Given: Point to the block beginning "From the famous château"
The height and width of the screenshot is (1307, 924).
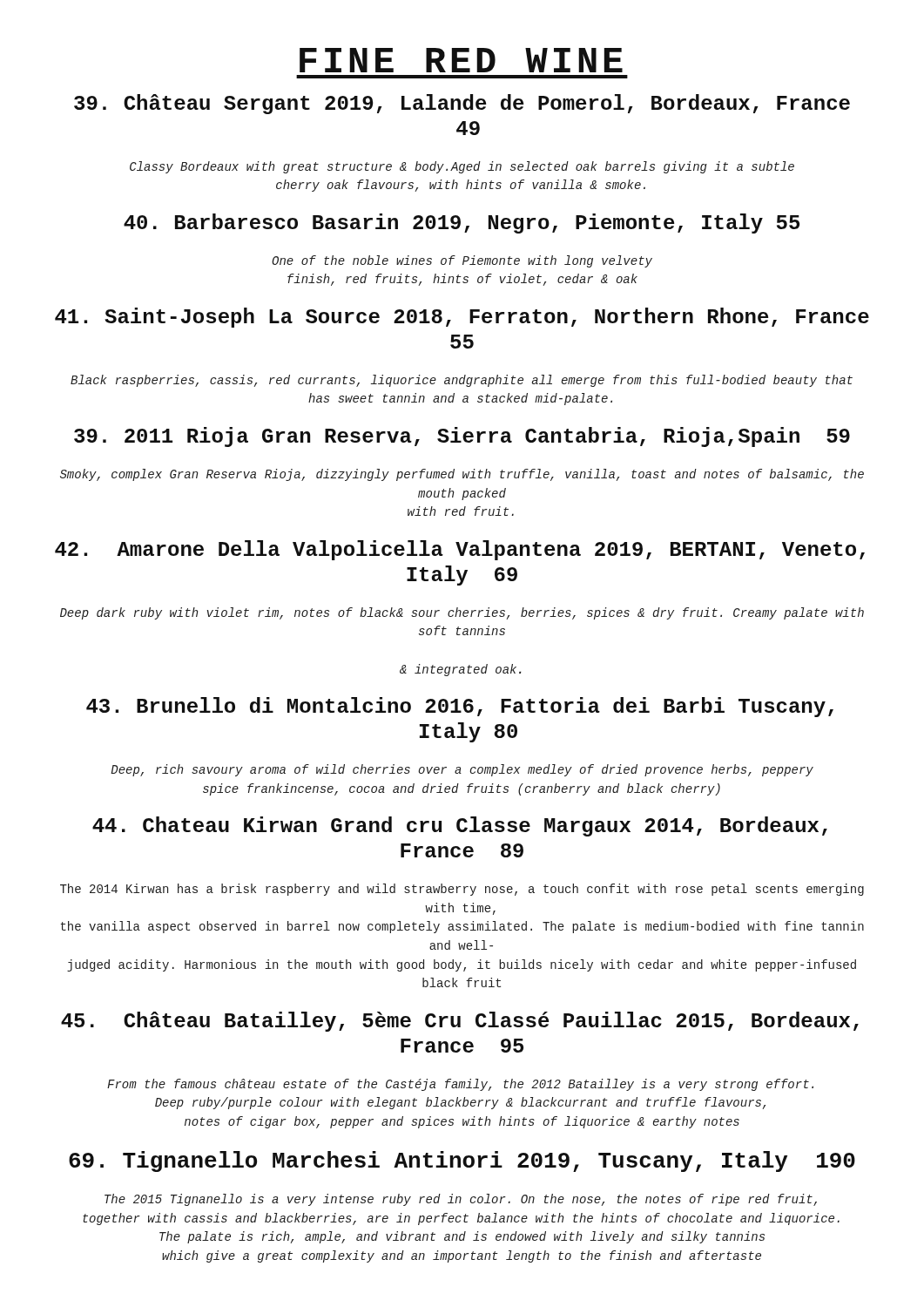Looking at the screenshot, I should point(462,1104).
